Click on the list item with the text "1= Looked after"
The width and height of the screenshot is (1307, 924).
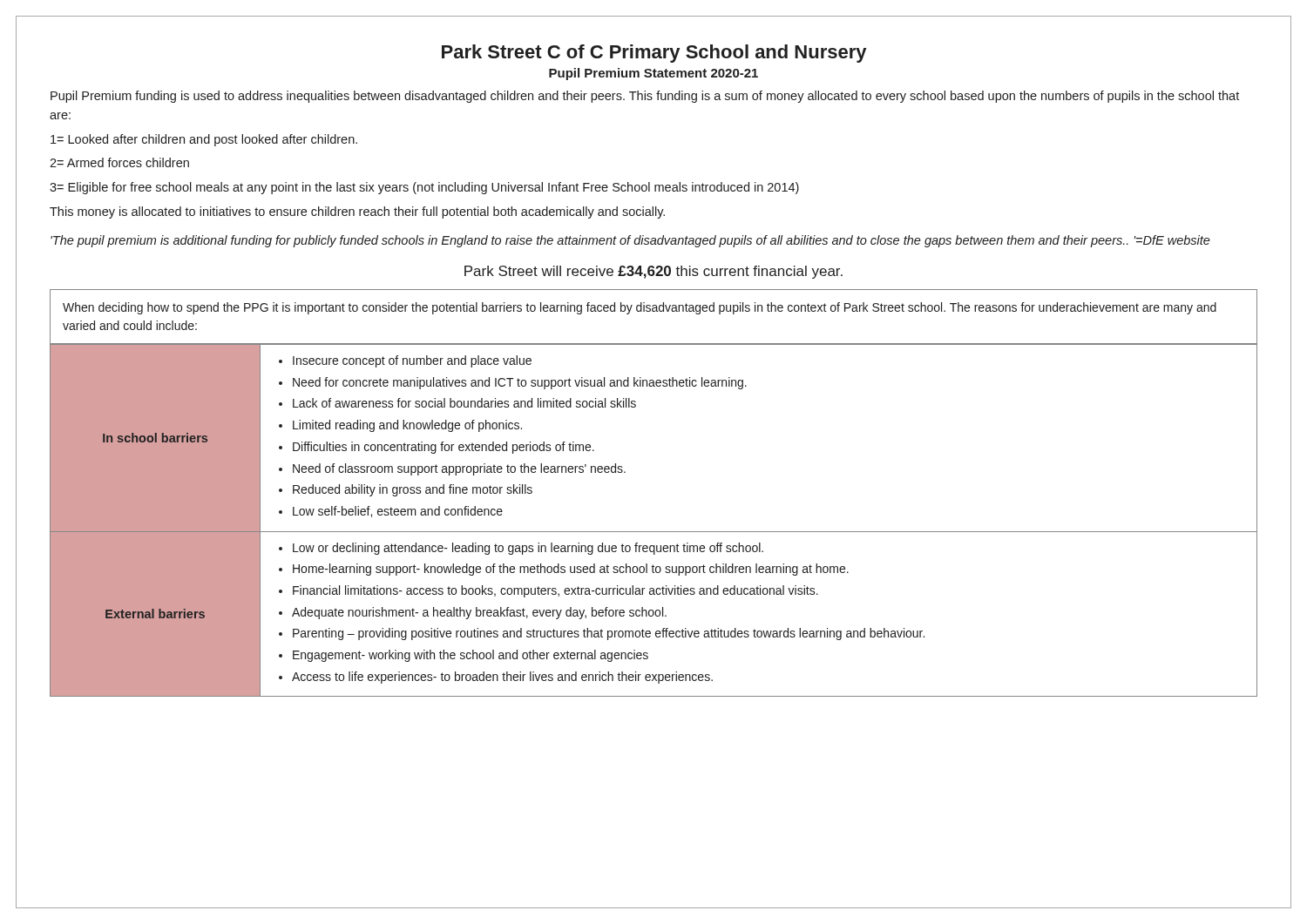pos(204,139)
